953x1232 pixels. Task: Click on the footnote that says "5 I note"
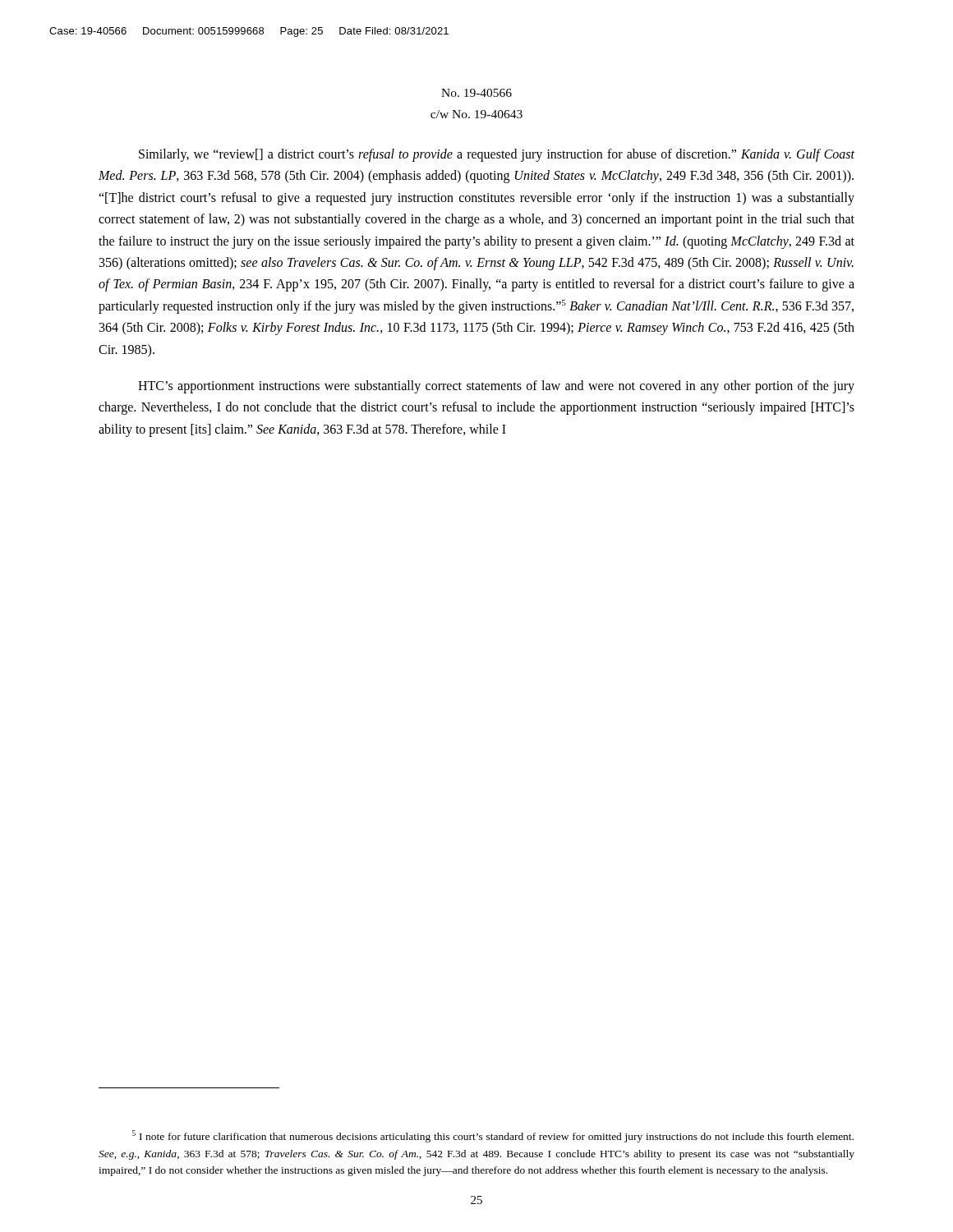[x=476, y=1154]
